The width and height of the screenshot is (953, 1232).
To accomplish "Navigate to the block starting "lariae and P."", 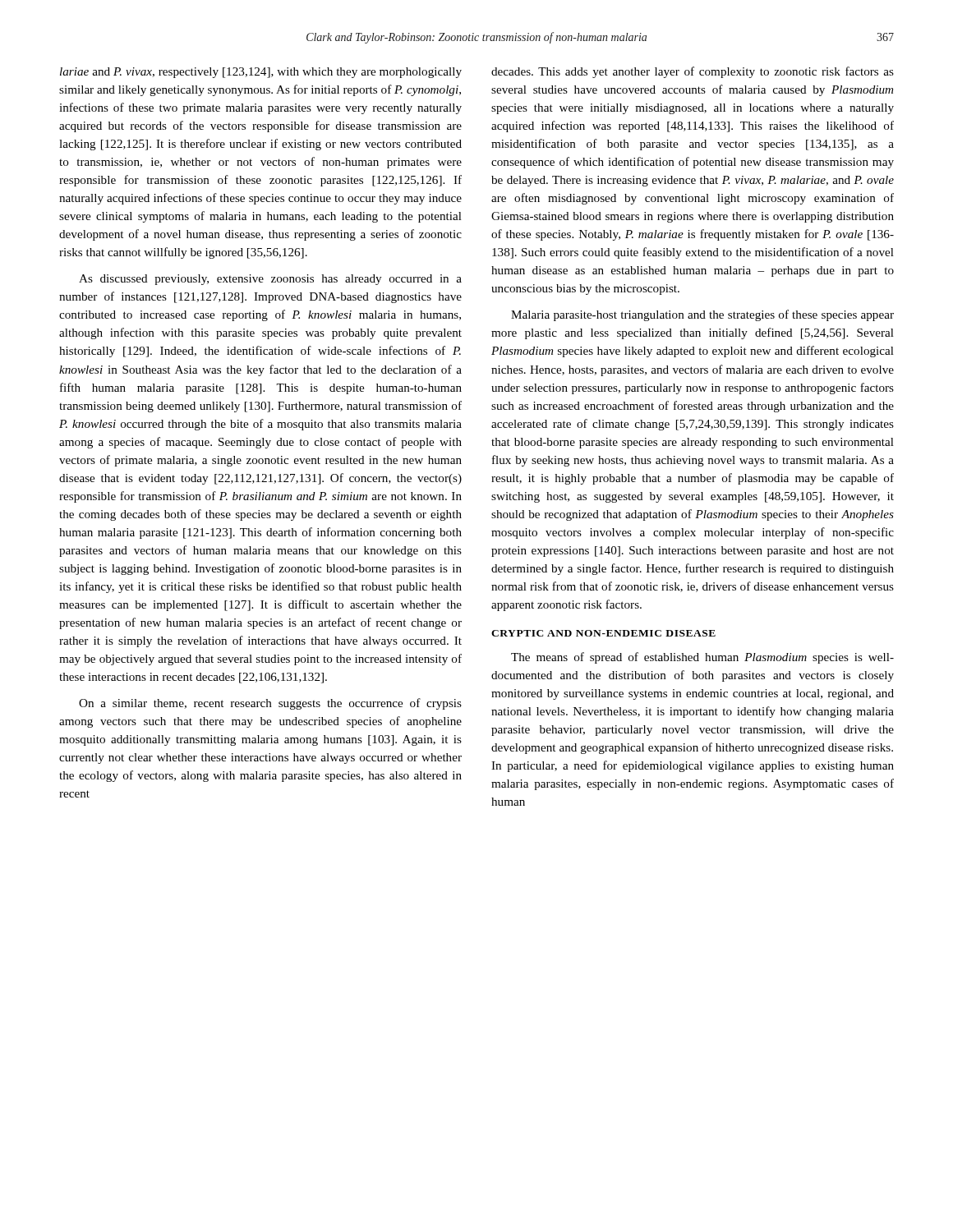I will pyautogui.click(x=260, y=162).
